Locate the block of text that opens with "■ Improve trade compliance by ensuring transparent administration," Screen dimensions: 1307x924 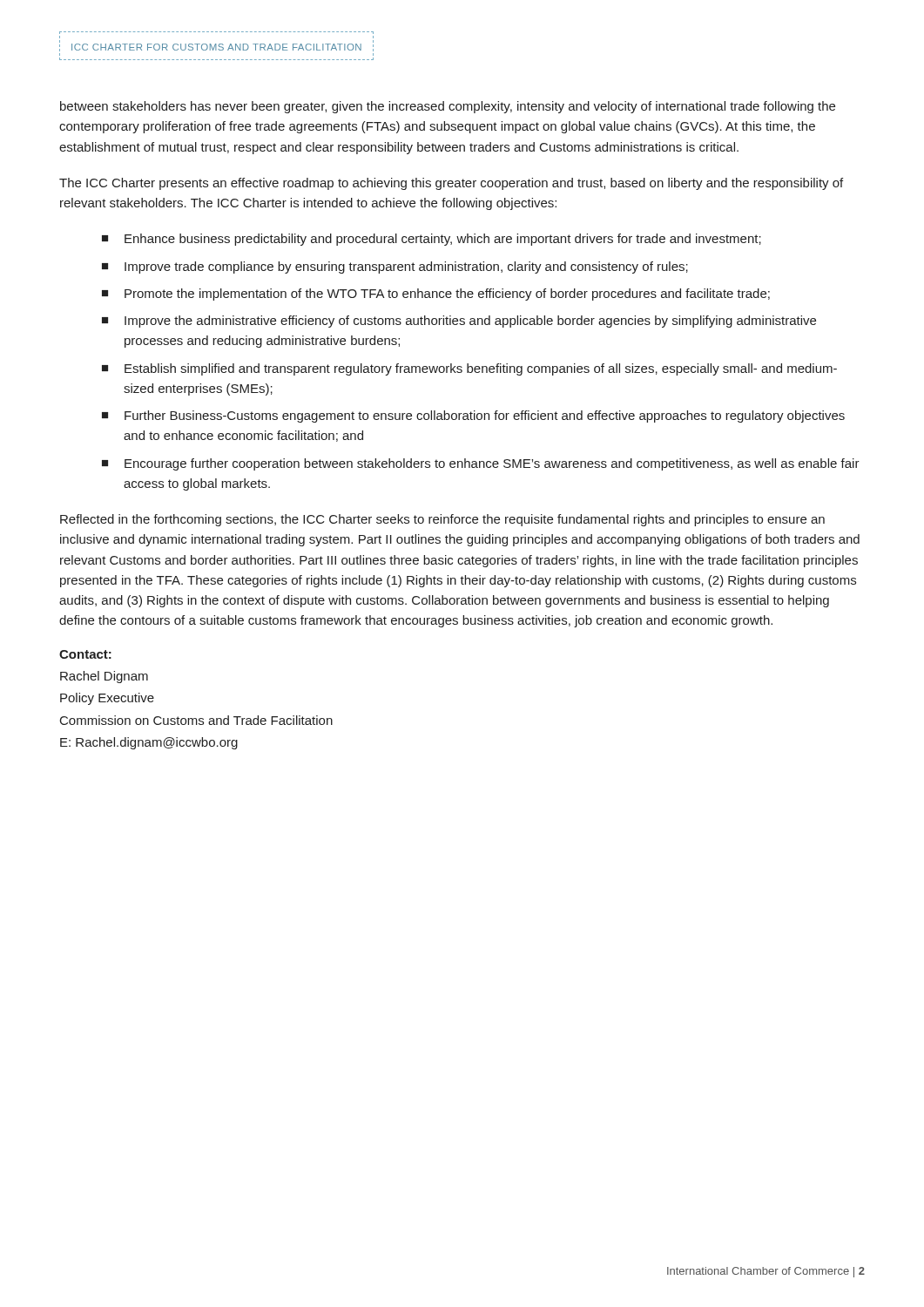coord(395,266)
